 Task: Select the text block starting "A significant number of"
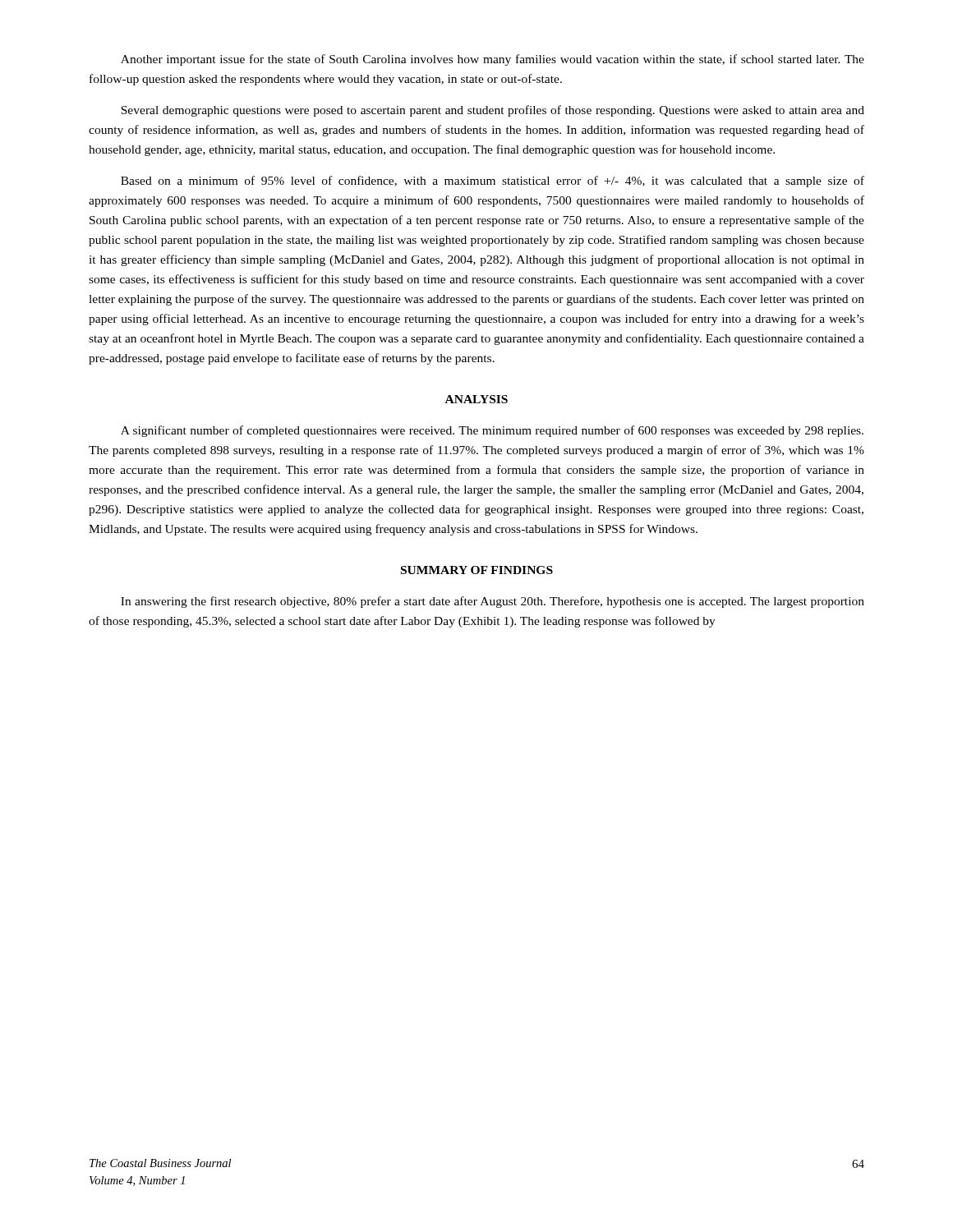[476, 480]
